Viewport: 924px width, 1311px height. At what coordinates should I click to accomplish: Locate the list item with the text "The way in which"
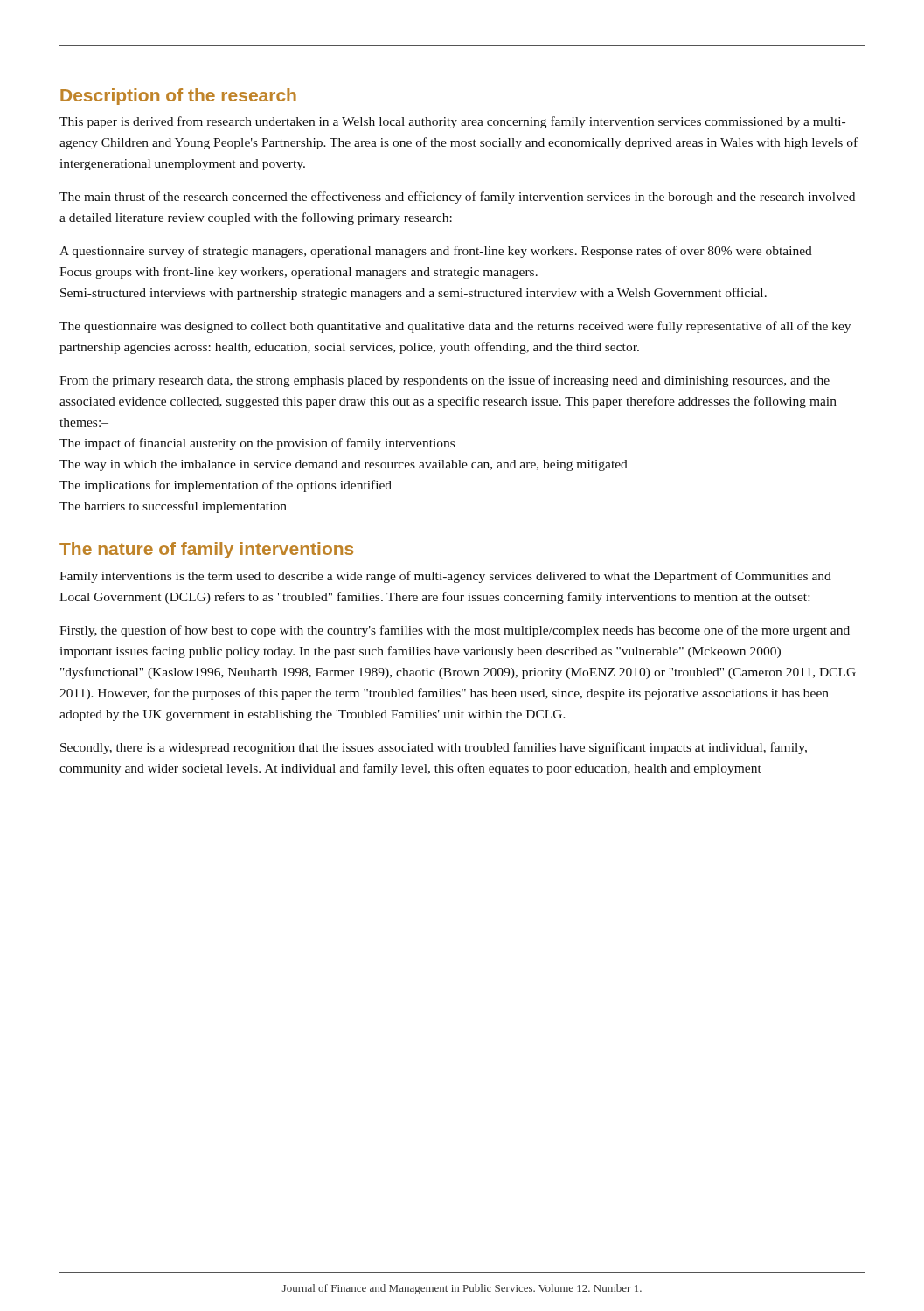pos(343,464)
